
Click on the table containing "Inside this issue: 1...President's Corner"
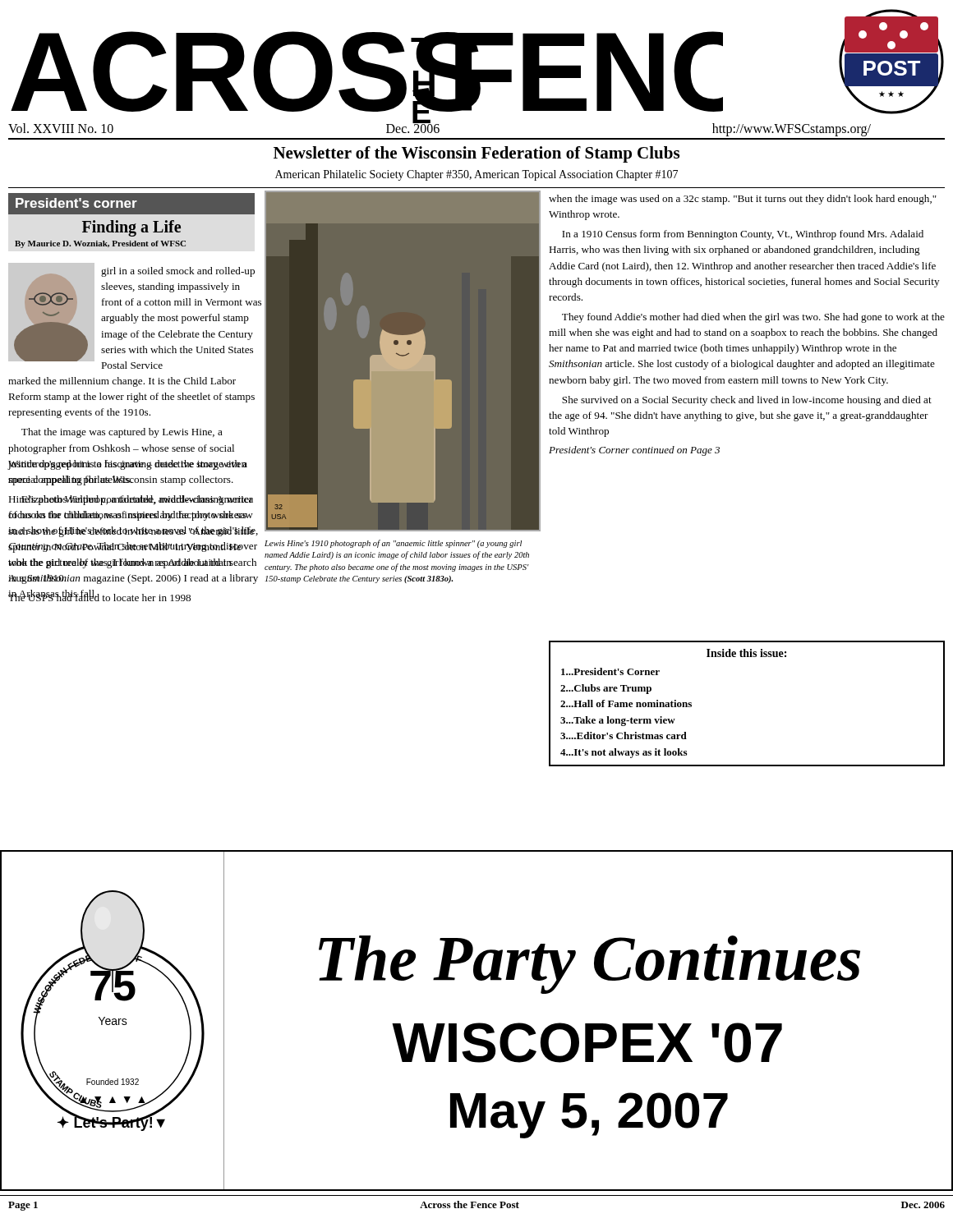tap(747, 703)
